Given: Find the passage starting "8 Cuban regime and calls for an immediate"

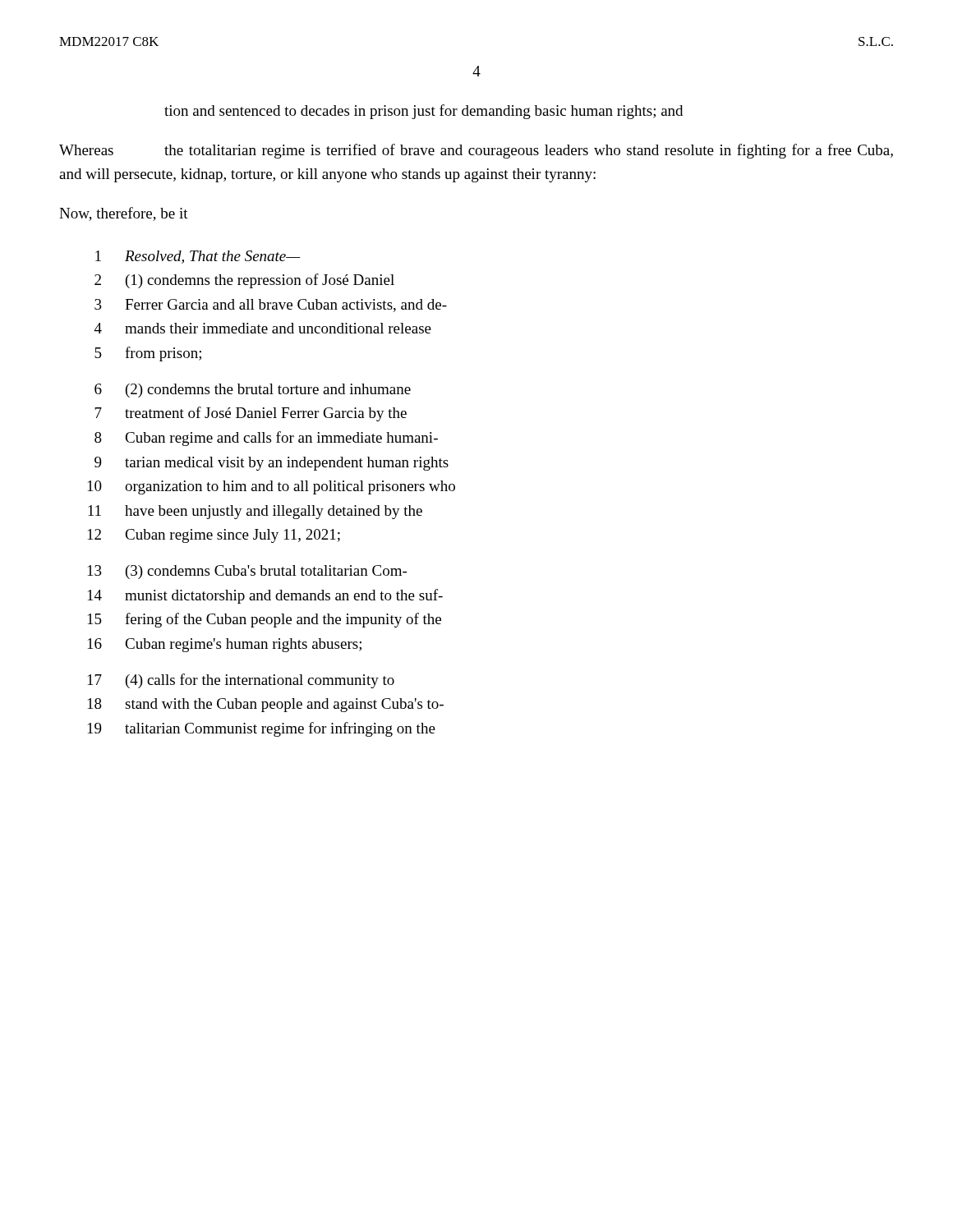Looking at the screenshot, I should [x=266, y=439].
